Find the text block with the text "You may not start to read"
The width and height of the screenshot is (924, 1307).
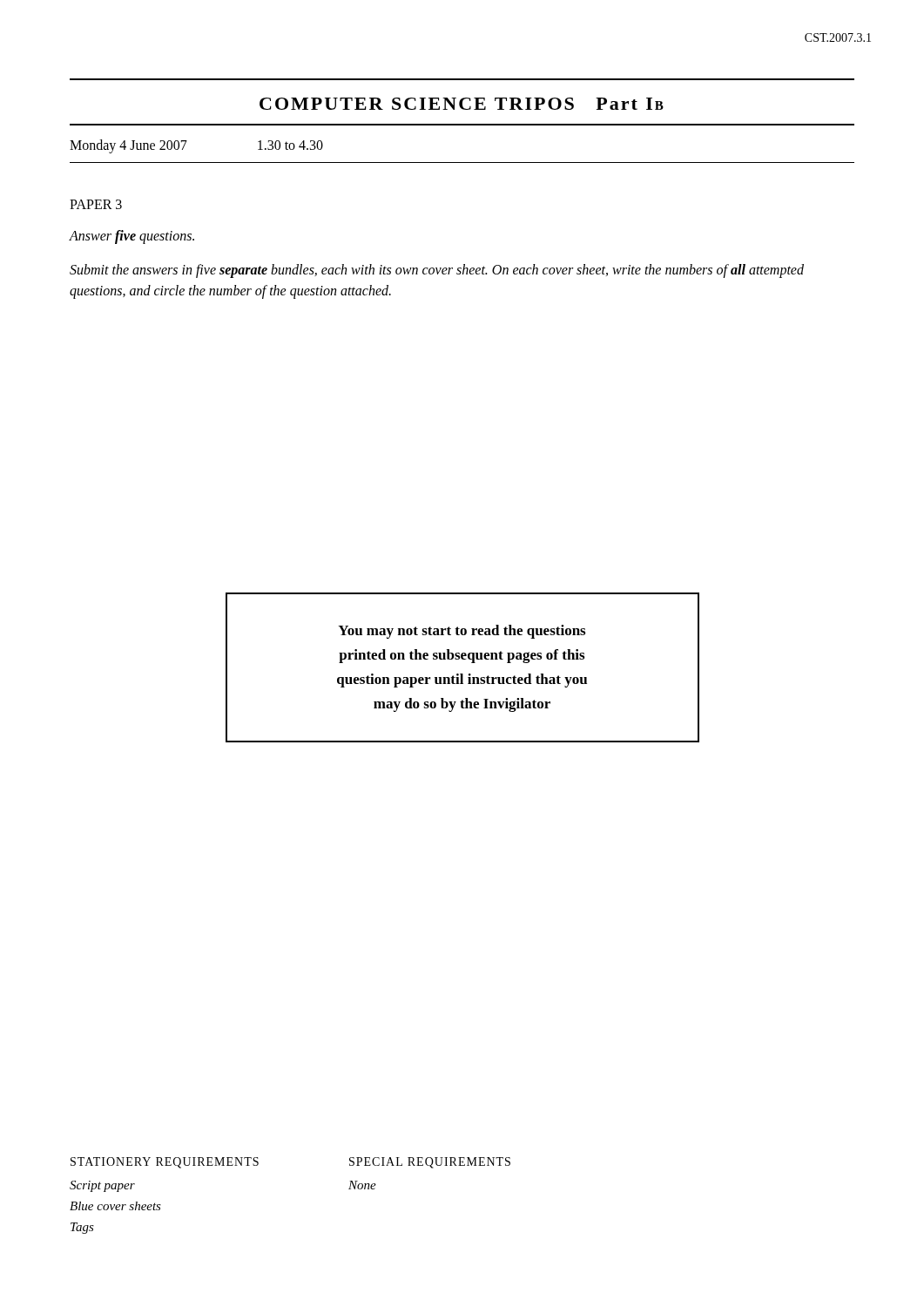coord(462,667)
